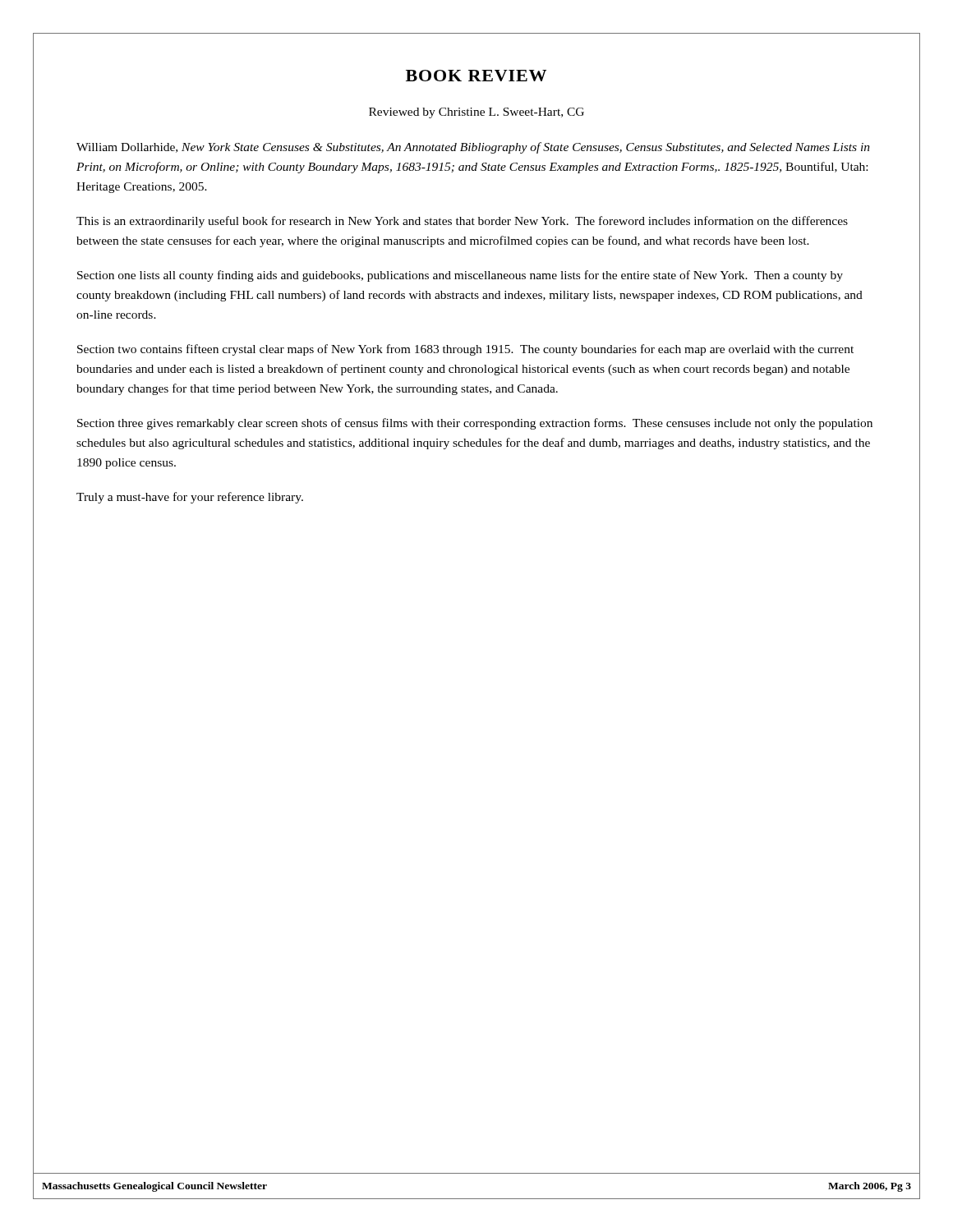
Task: Click on the text block with the text "Section three gives remarkably clear screen shots"
Action: [x=475, y=442]
